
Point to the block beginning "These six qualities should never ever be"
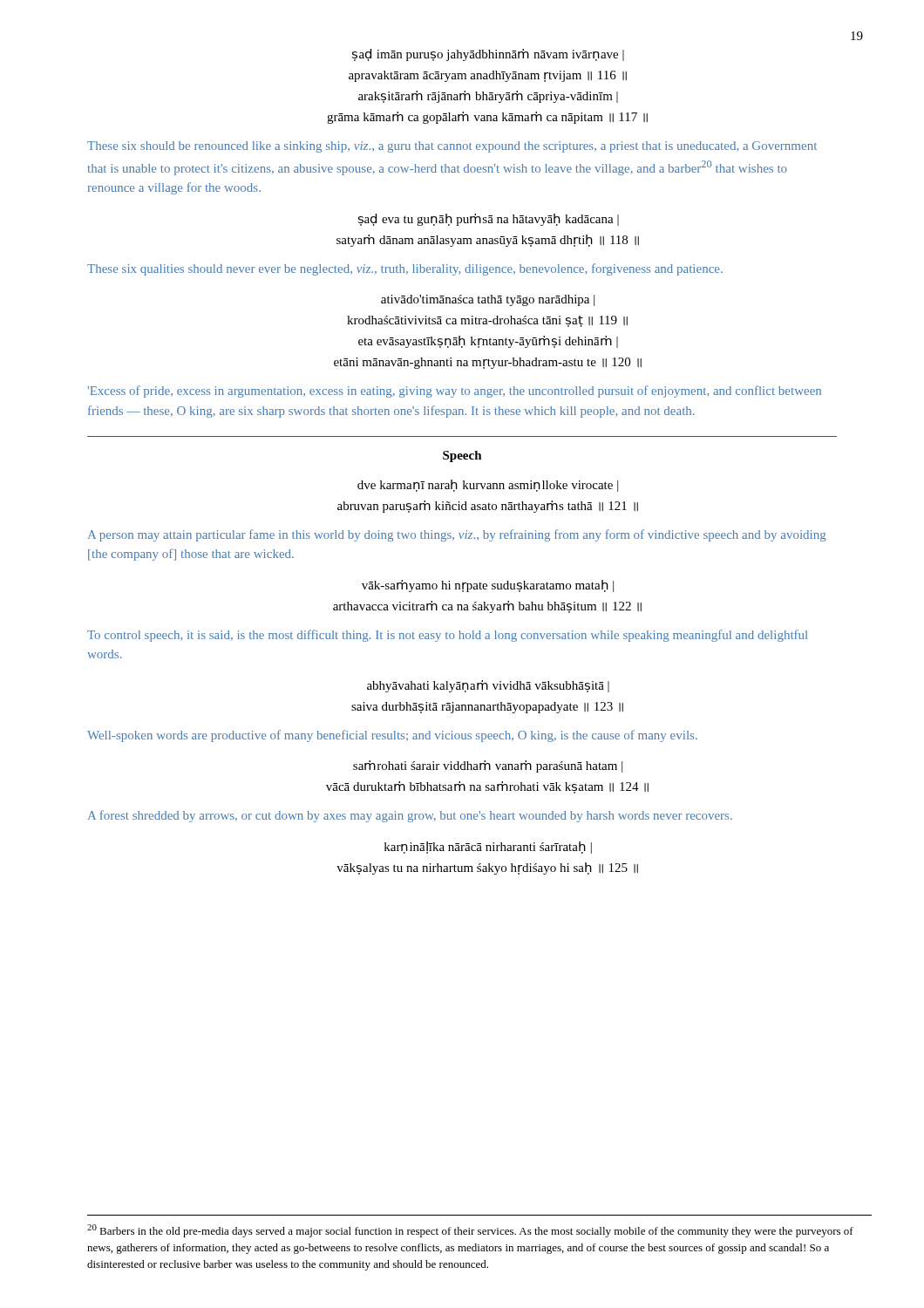[x=405, y=268]
